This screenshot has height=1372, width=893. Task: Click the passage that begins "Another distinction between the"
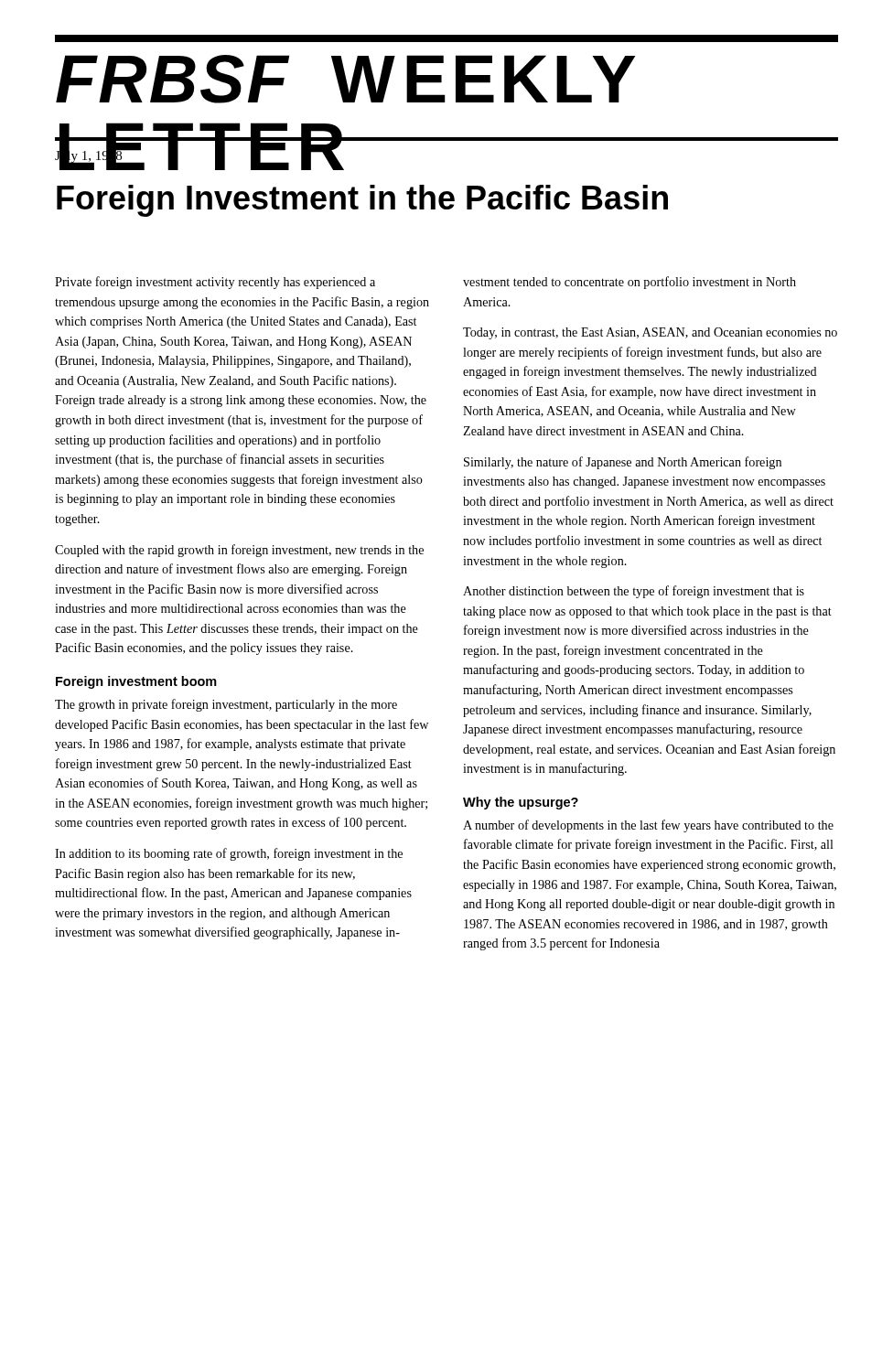(x=651, y=681)
